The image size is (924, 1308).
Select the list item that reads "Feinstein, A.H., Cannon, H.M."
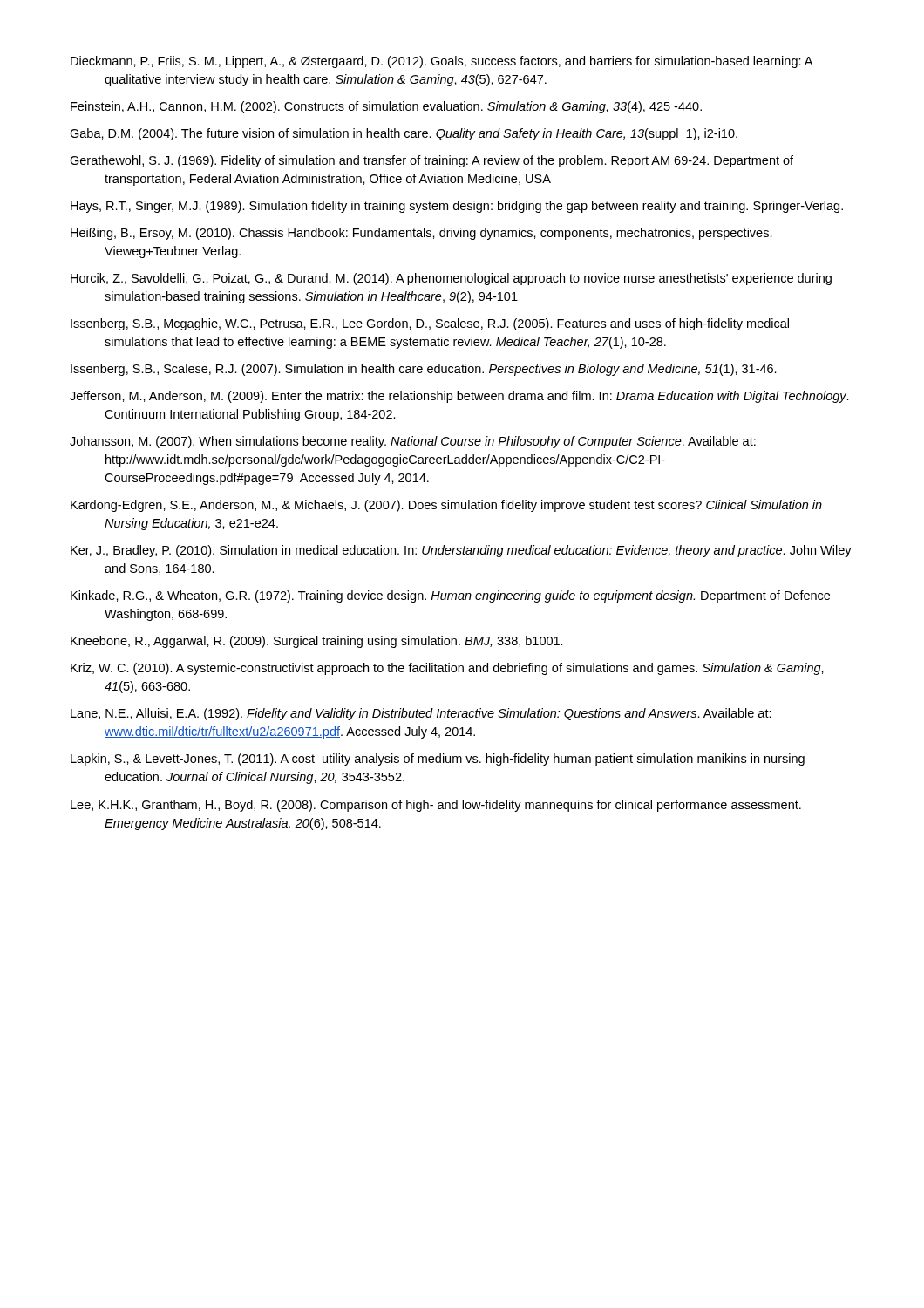[x=386, y=106]
